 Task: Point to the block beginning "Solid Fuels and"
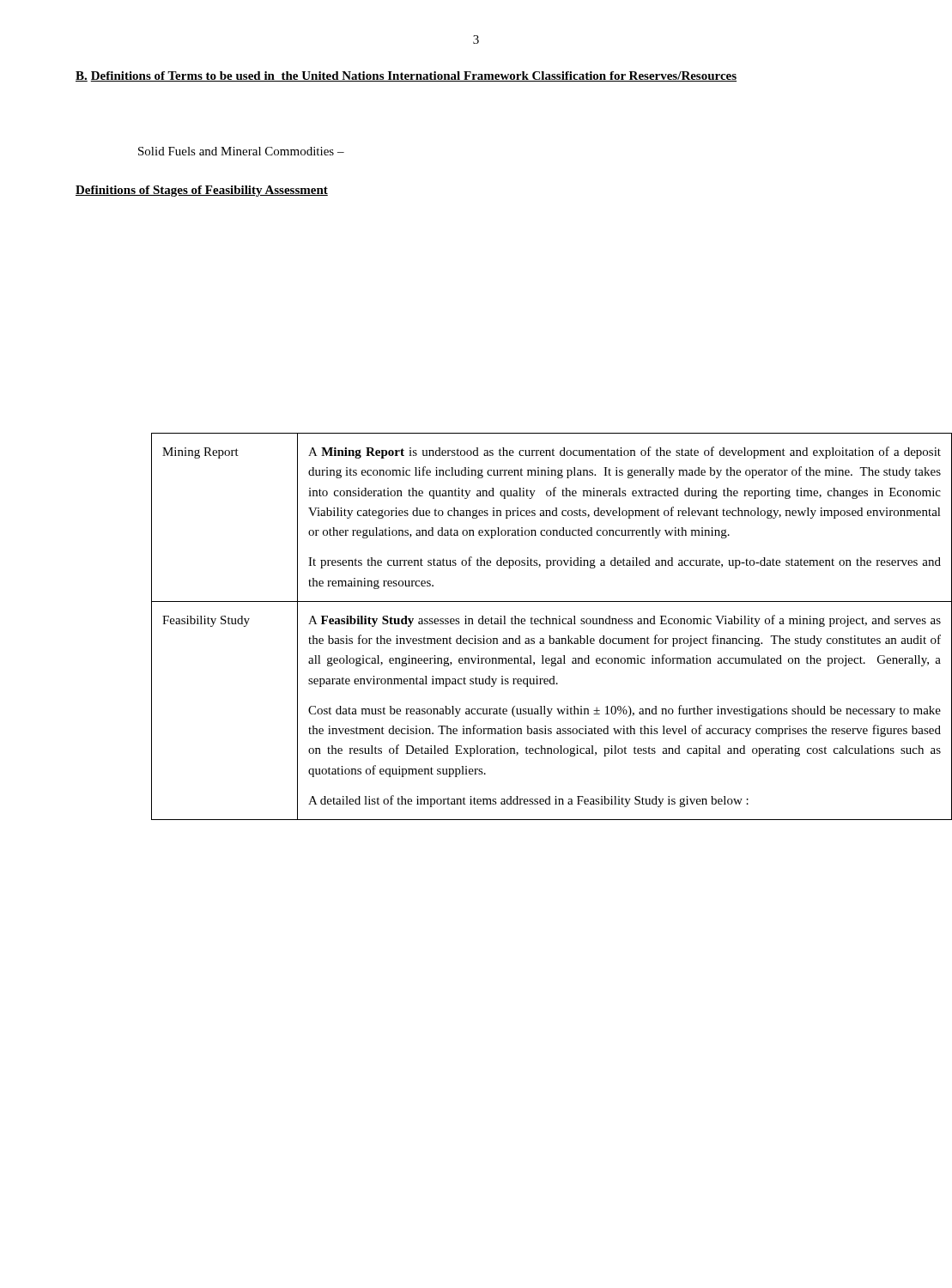(x=241, y=151)
